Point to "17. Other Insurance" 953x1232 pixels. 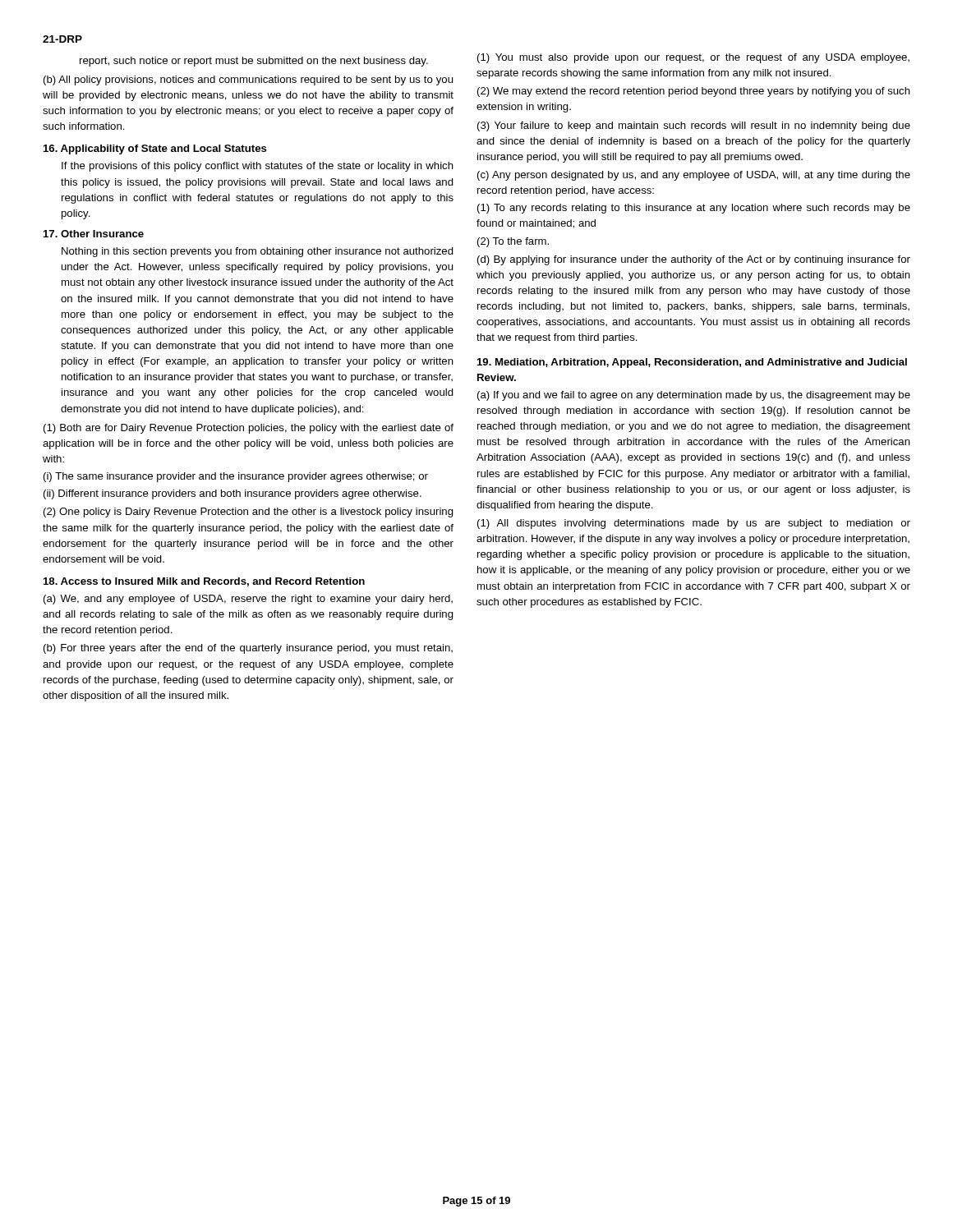(x=93, y=234)
